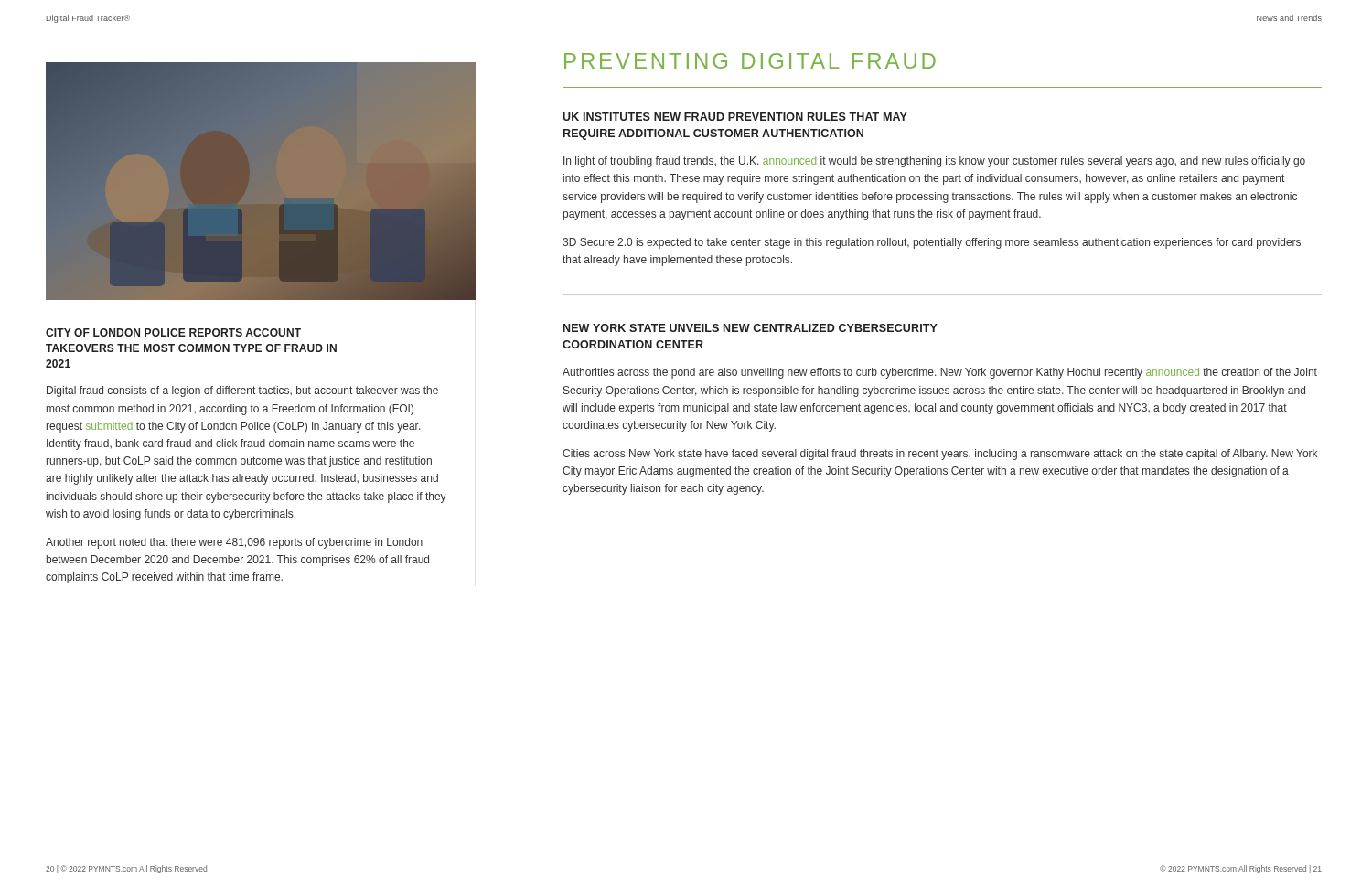Click on the photo
Viewport: 1372px width, 888px height.
click(261, 181)
